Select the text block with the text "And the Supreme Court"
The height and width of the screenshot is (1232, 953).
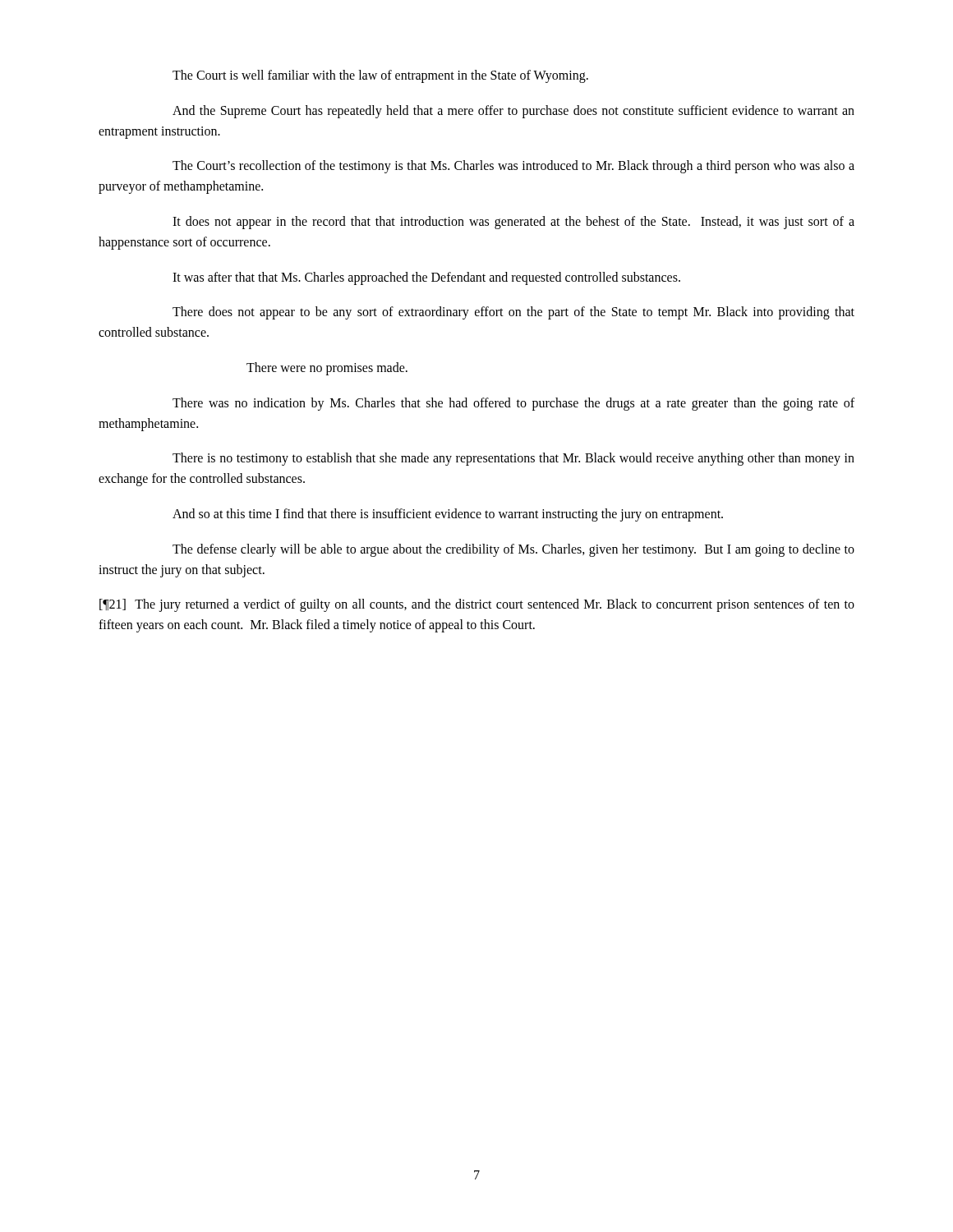(476, 121)
